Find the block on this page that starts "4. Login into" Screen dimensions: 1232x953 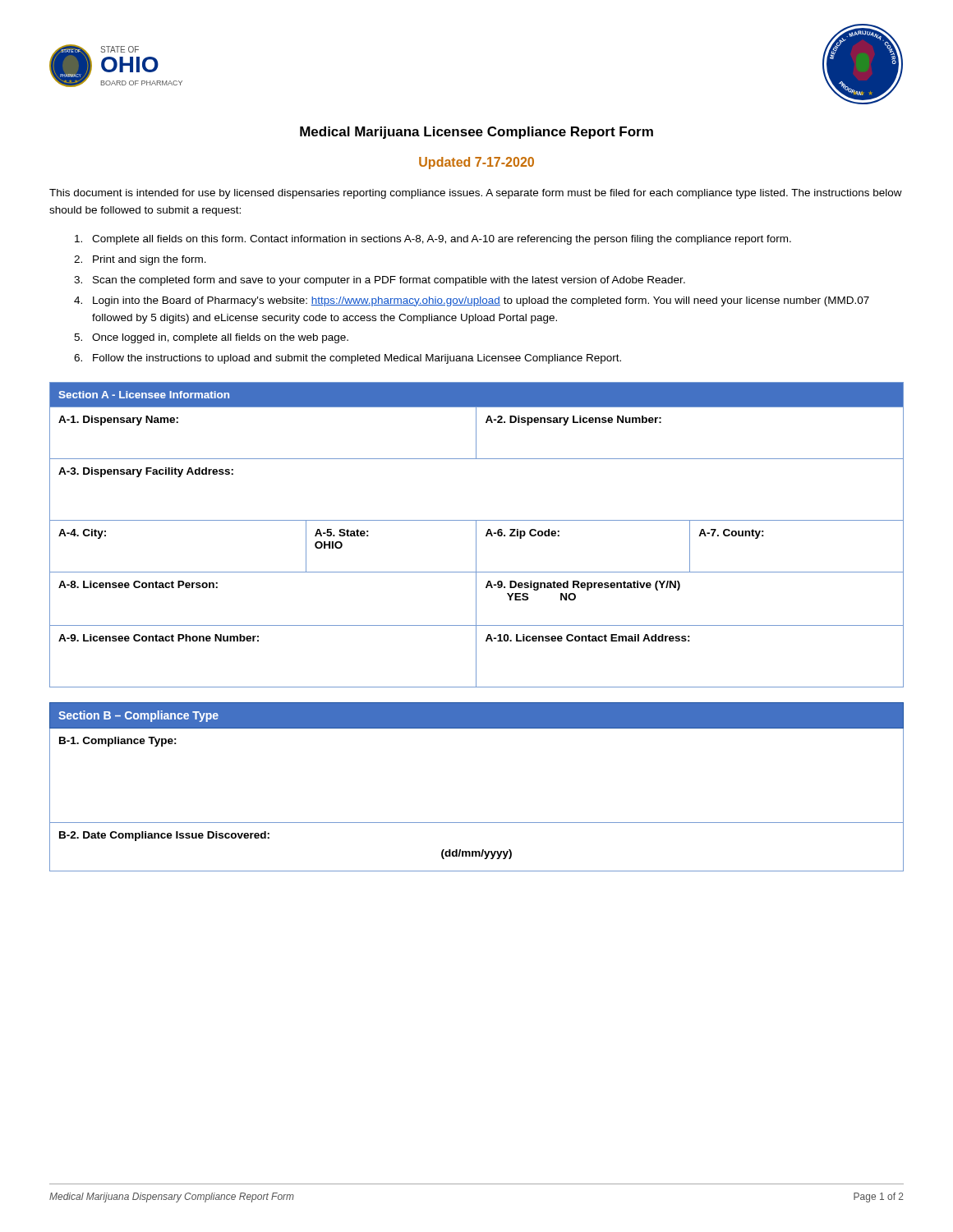click(489, 309)
